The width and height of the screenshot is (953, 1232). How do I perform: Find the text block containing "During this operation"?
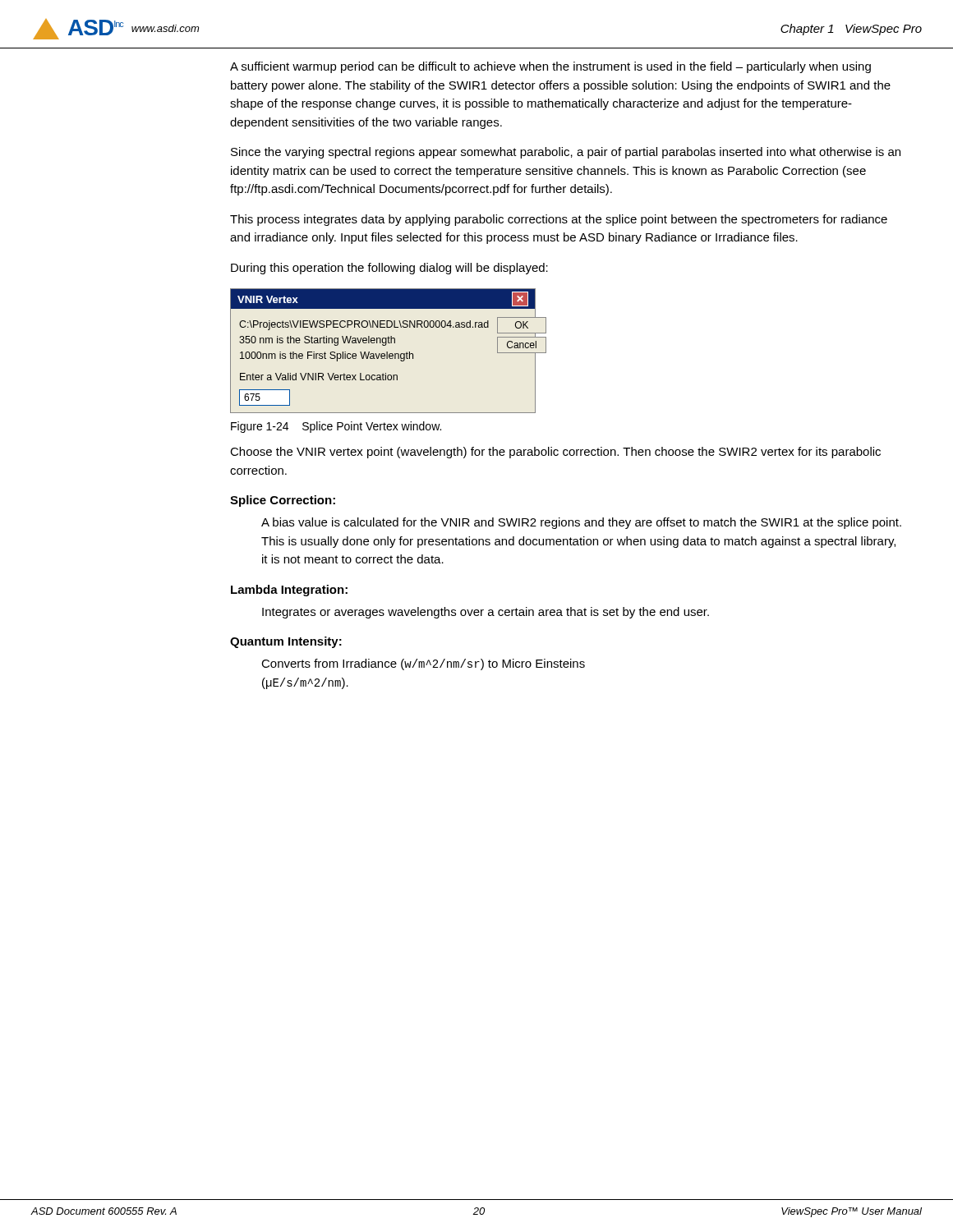(x=389, y=267)
